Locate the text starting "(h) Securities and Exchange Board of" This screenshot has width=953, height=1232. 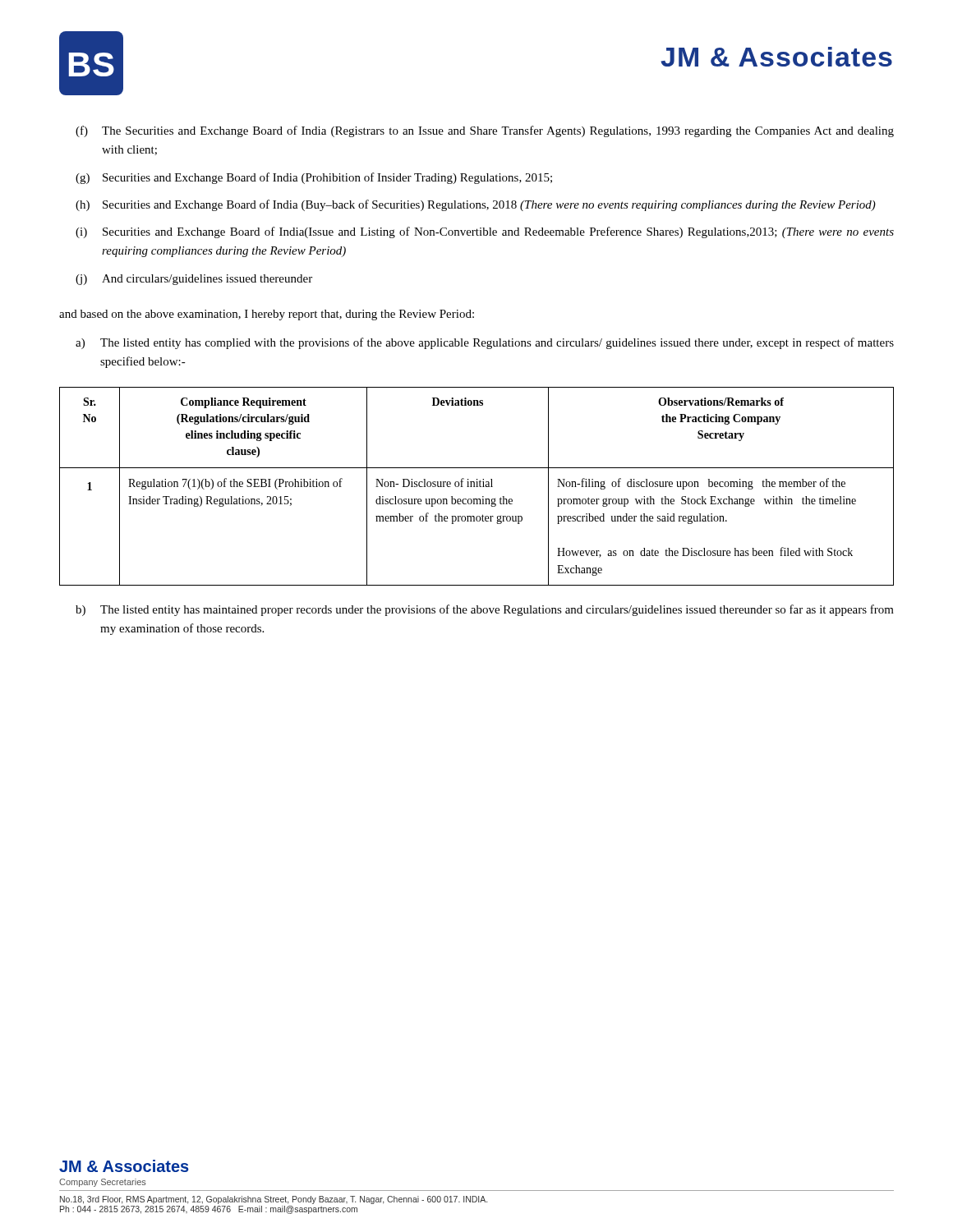pyautogui.click(x=485, y=205)
